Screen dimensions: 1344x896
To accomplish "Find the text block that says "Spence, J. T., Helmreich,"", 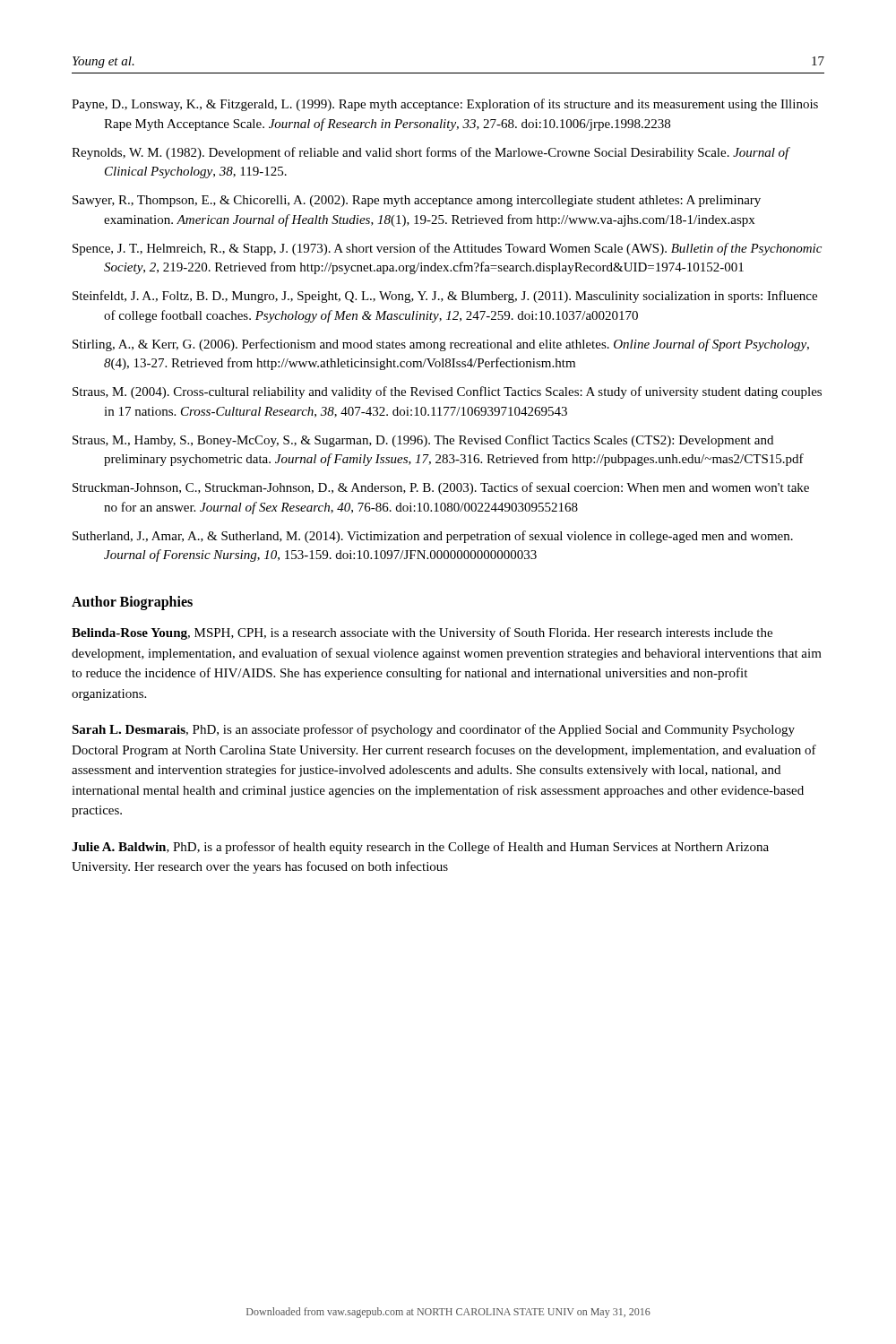I will tap(448, 258).
